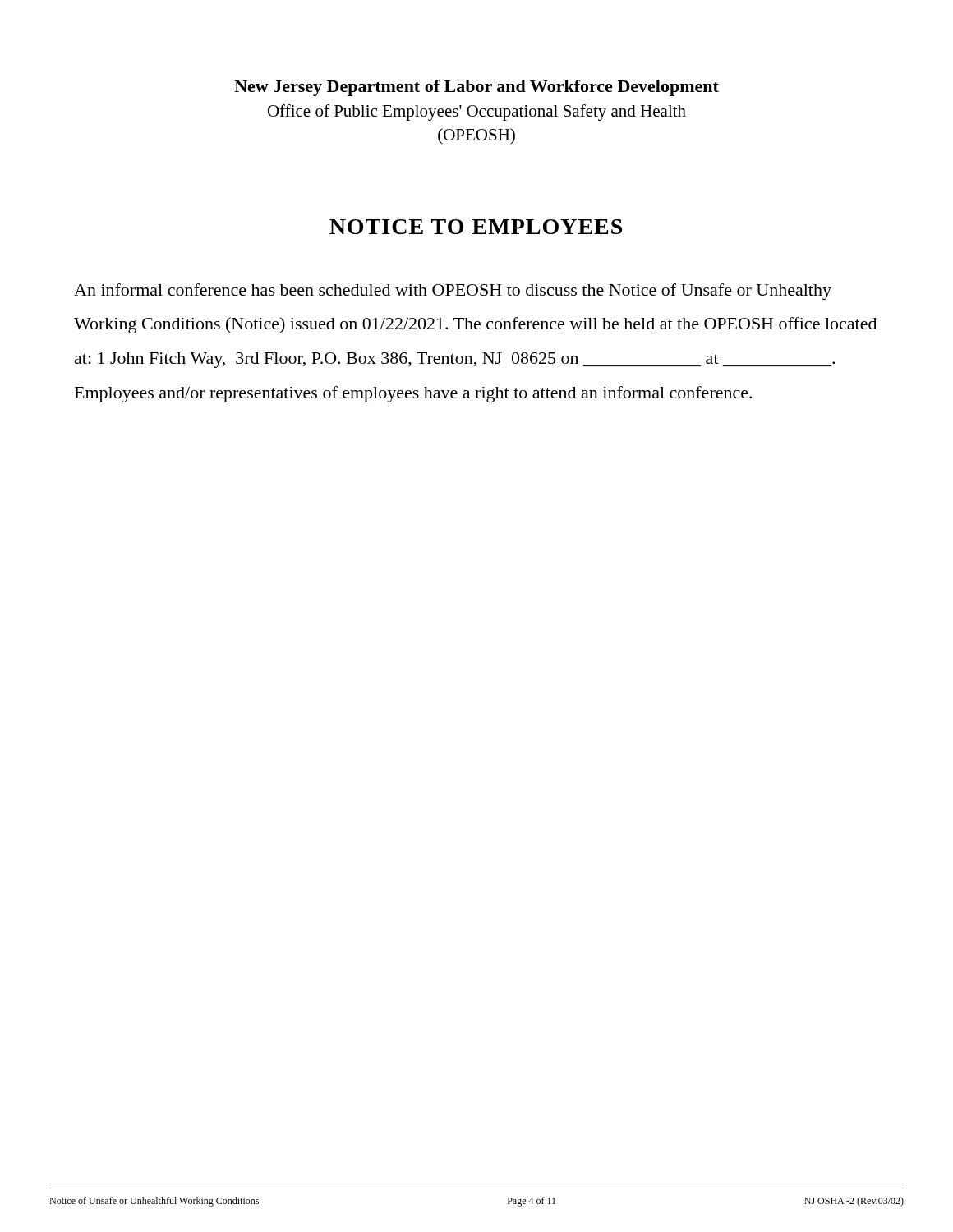Image resolution: width=953 pixels, height=1232 pixels.
Task: Select the text block that says "An informal conference has been scheduled with OPEOSH"
Action: [x=453, y=292]
